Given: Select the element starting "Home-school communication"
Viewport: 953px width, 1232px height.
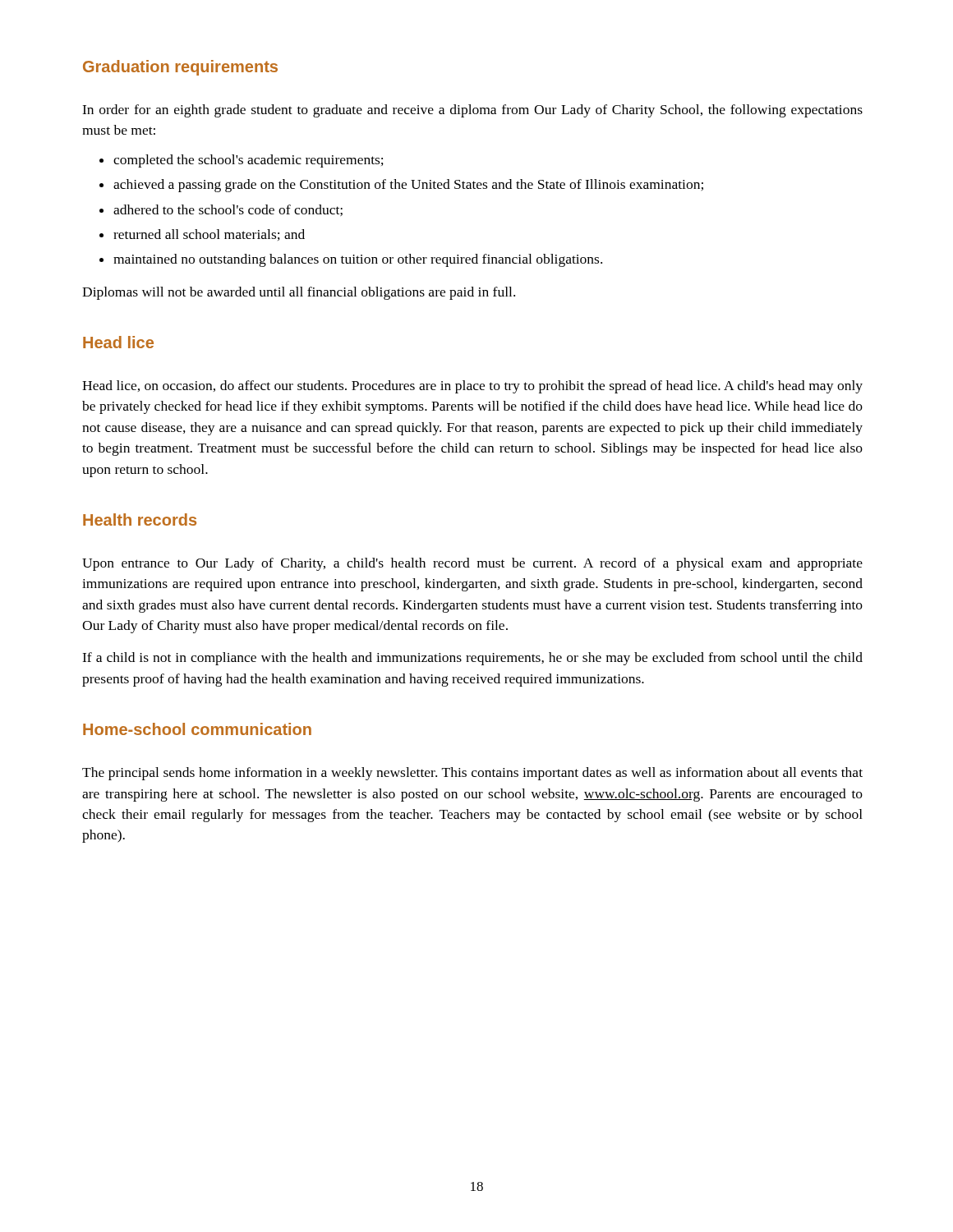Looking at the screenshot, I should (x=197, y=729).
